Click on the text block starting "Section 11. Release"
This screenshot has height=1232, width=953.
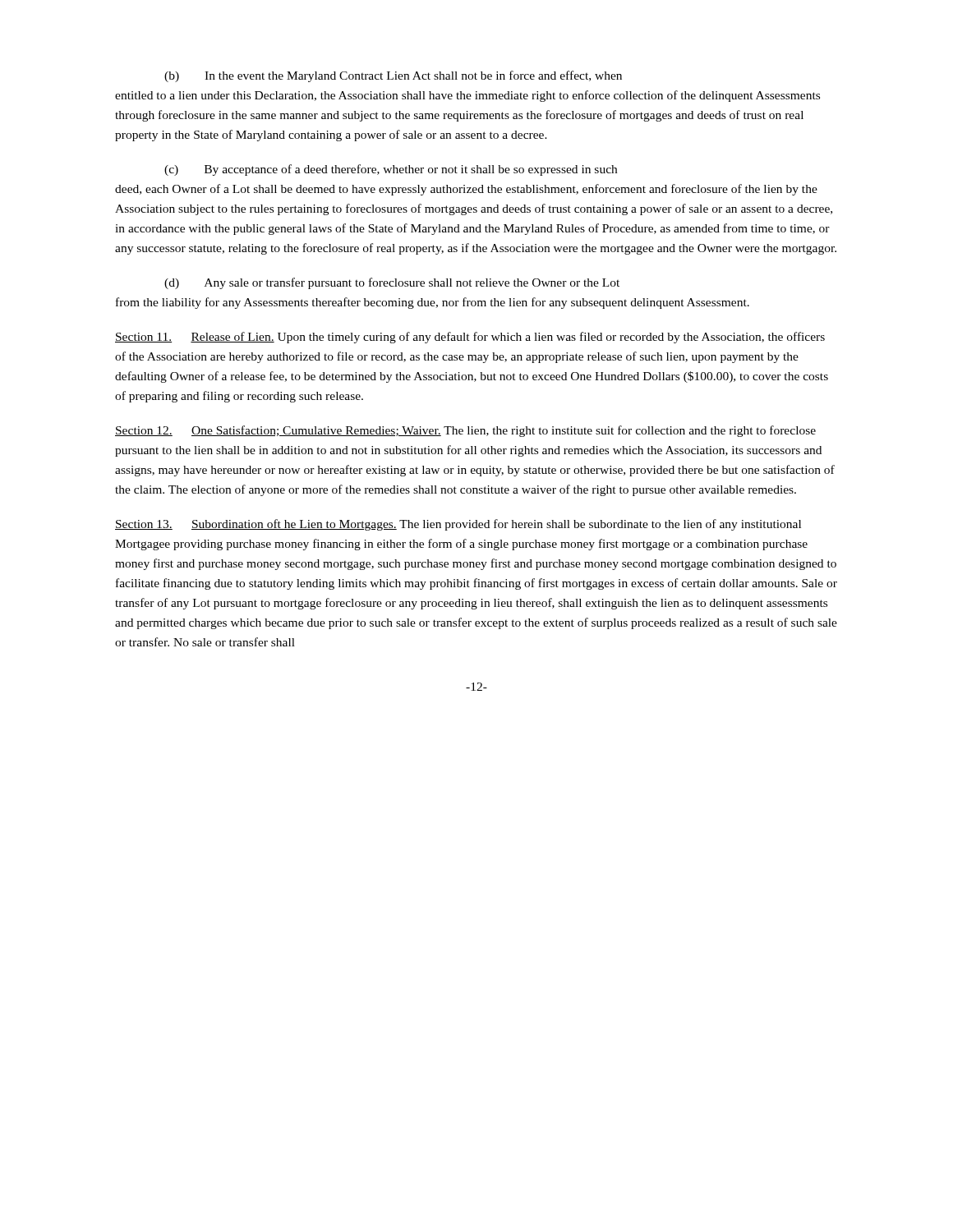[472, 366]
